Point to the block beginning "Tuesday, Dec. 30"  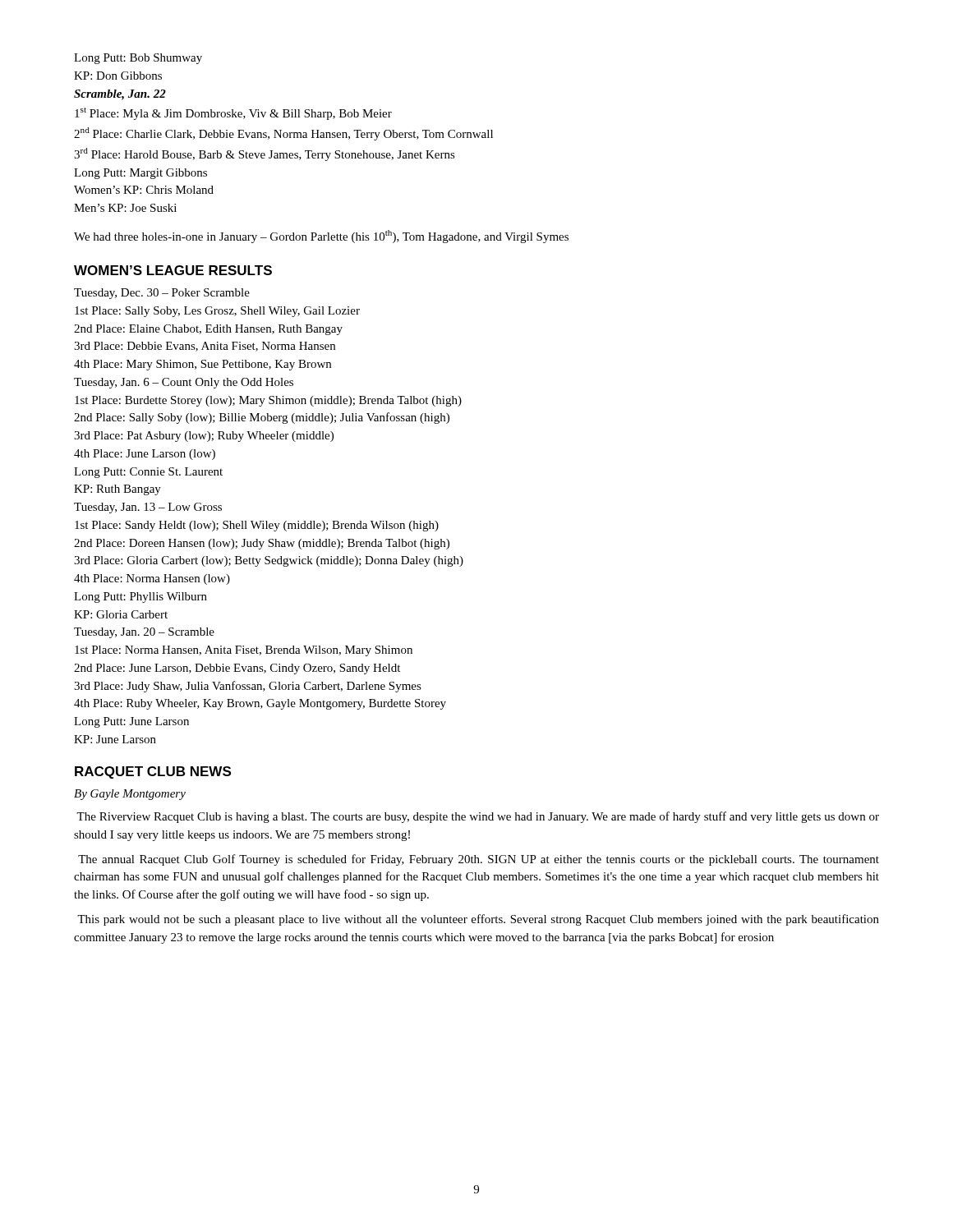(x=162, y=294)
